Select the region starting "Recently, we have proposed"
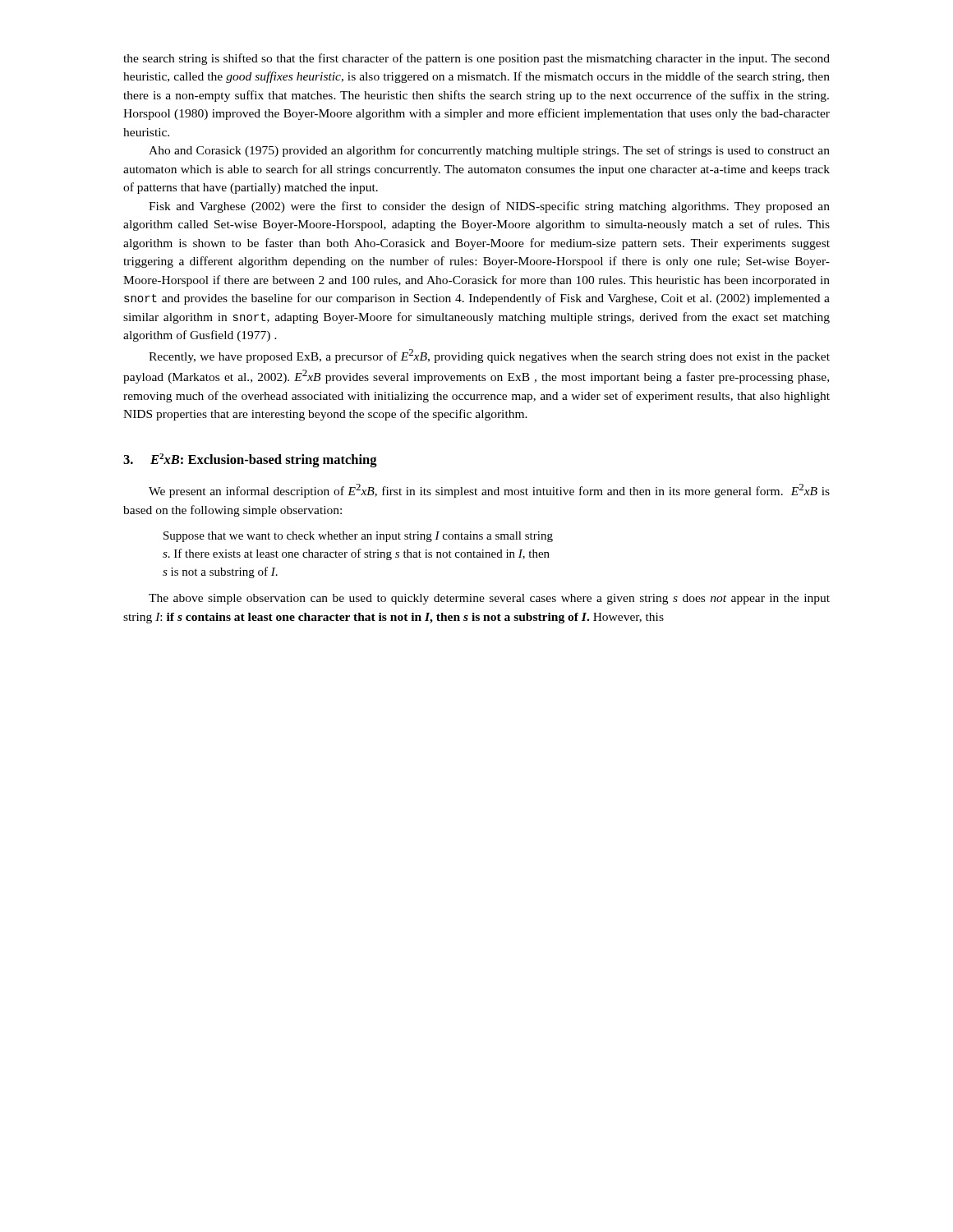The height and width of the screenshot is (1232, 953). click(476, 384)
